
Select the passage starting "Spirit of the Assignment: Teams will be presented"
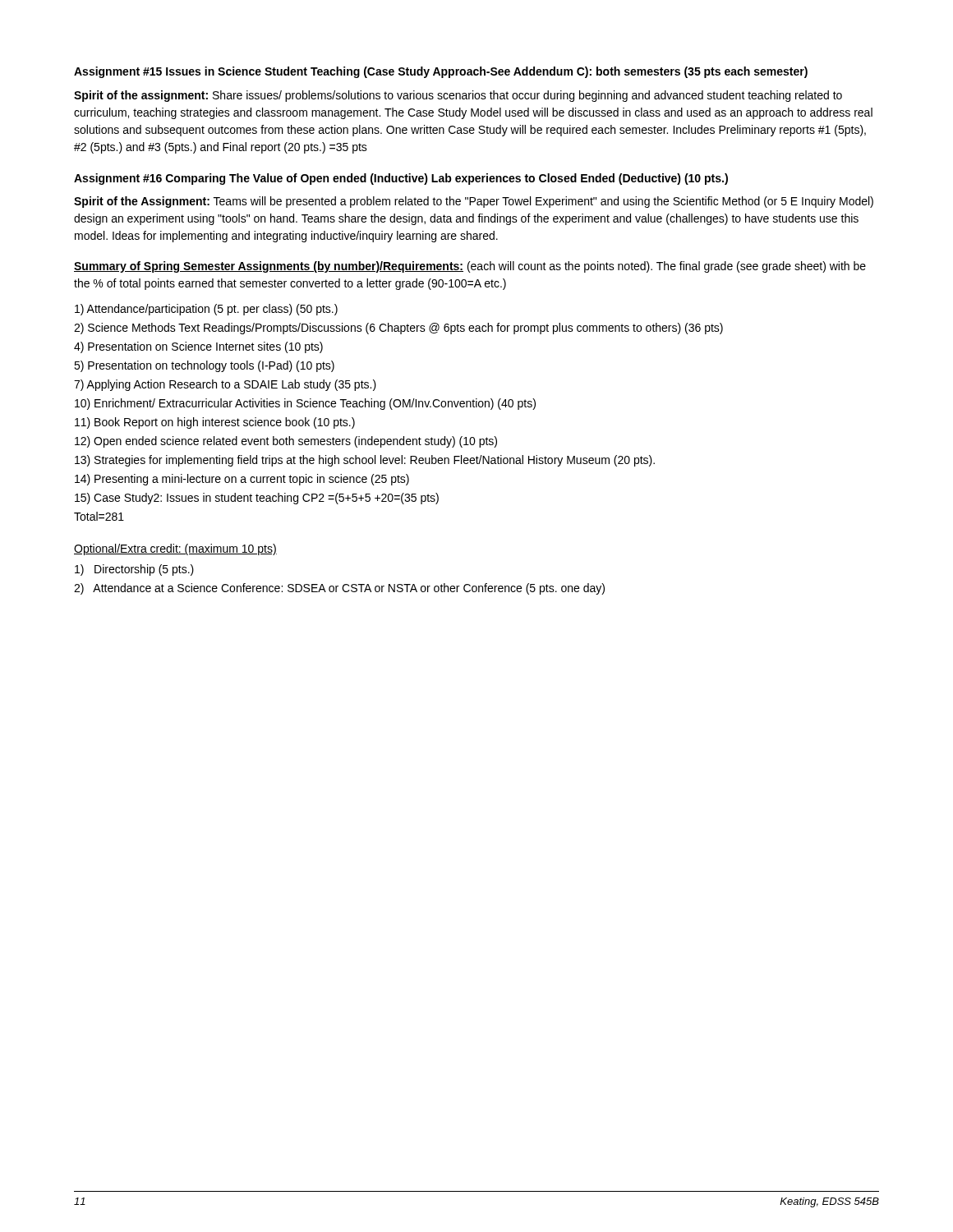[x=474, y=219]
